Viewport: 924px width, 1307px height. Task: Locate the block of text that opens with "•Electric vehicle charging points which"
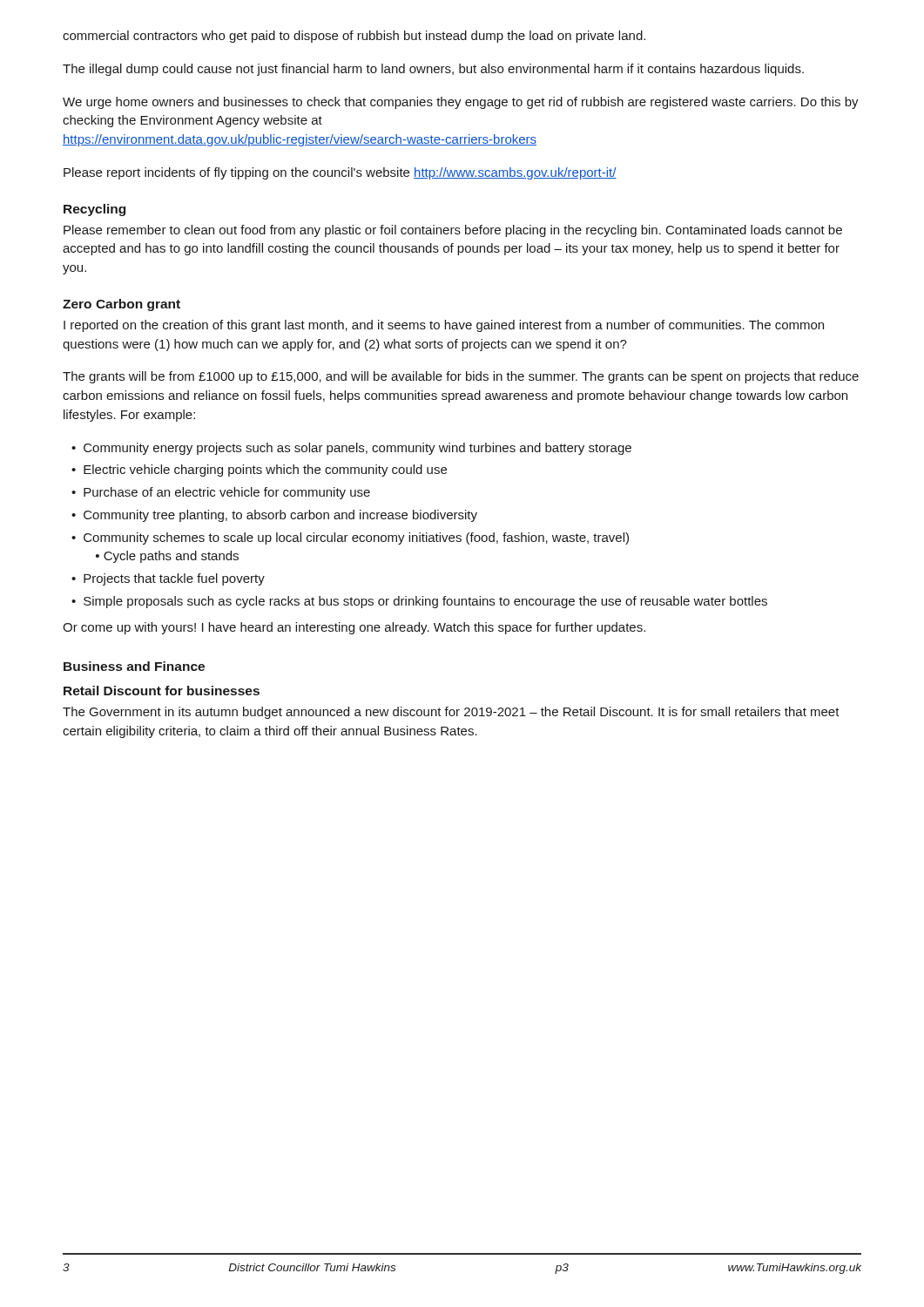[259, 470]
